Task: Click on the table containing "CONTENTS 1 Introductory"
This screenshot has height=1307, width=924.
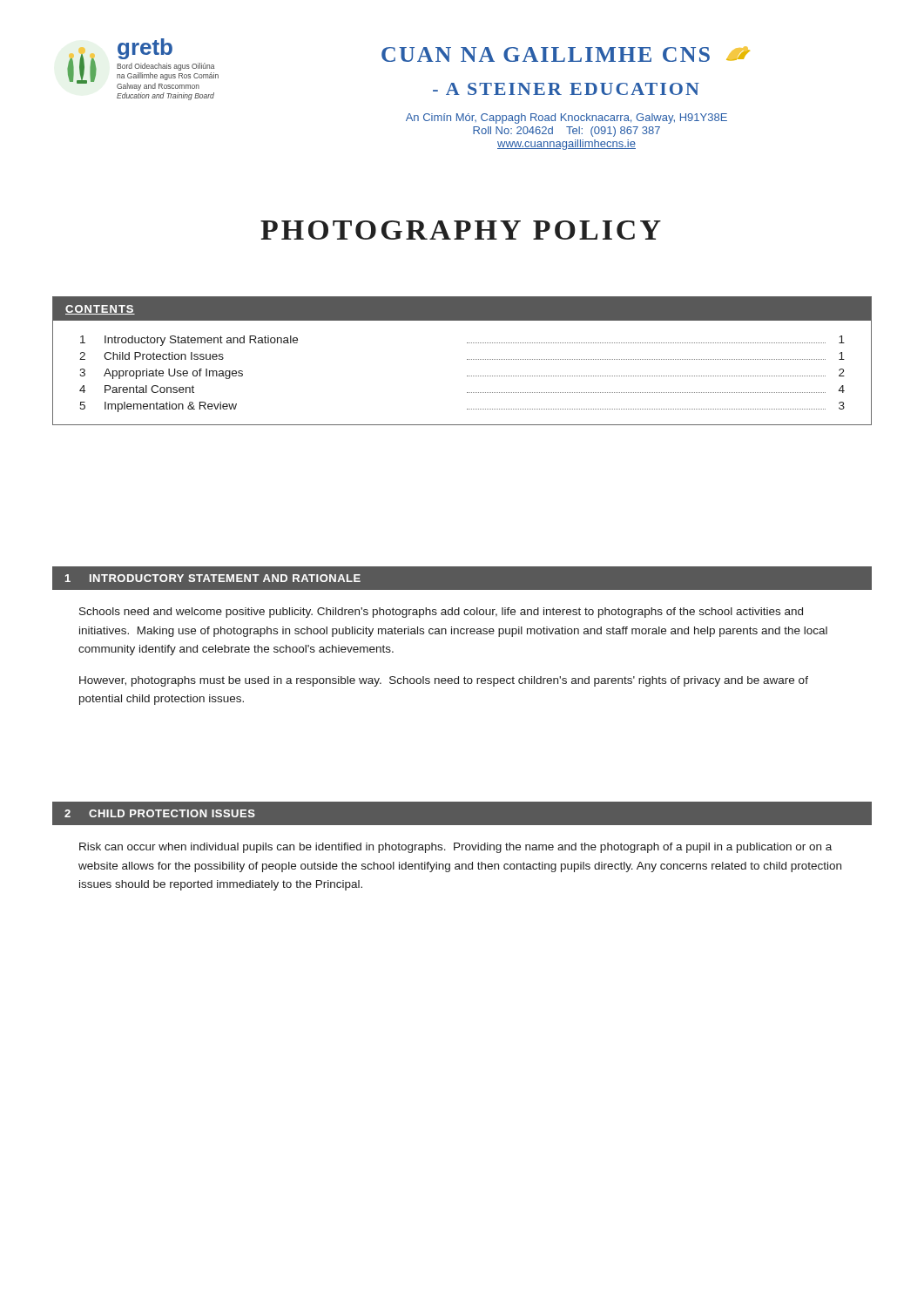Action: tap(462, 361)
